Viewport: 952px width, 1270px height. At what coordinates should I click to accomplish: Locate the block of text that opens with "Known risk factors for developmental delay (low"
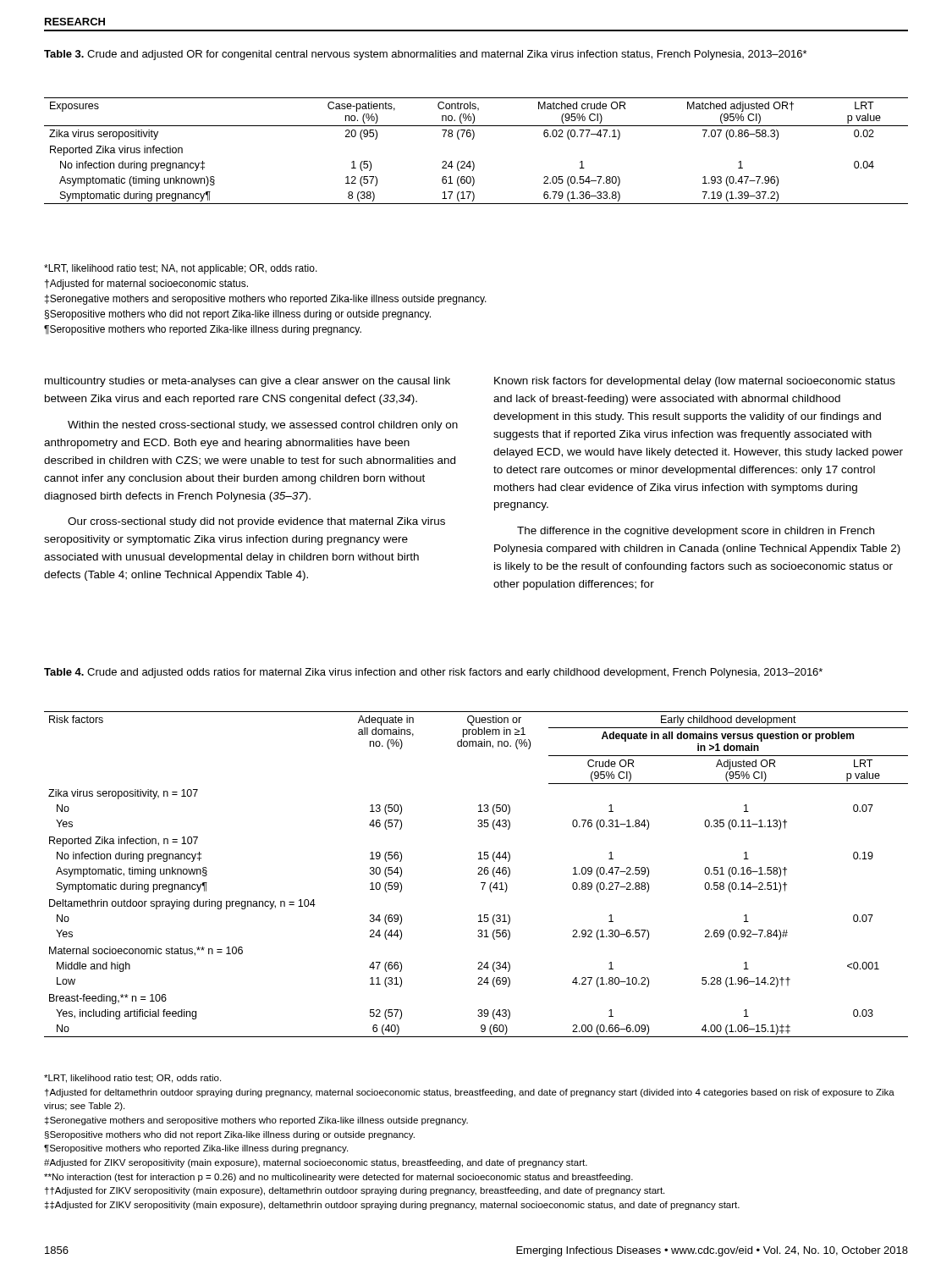701,483
